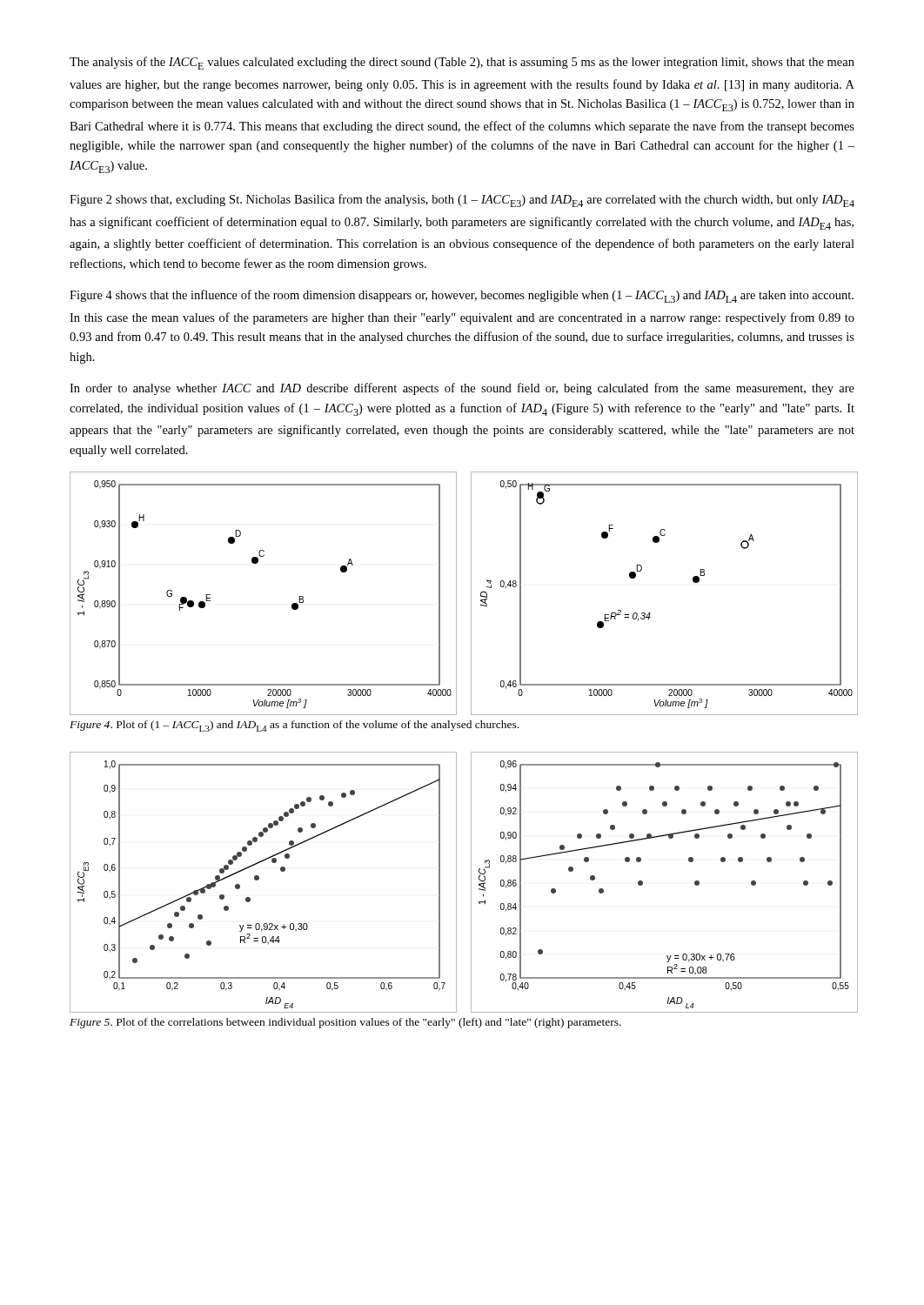Screen dimensions: 1305x924
Task: Locate the caption that opens with "Figure 5. Plot of the correlations"
Action: tap(346, 1022)
